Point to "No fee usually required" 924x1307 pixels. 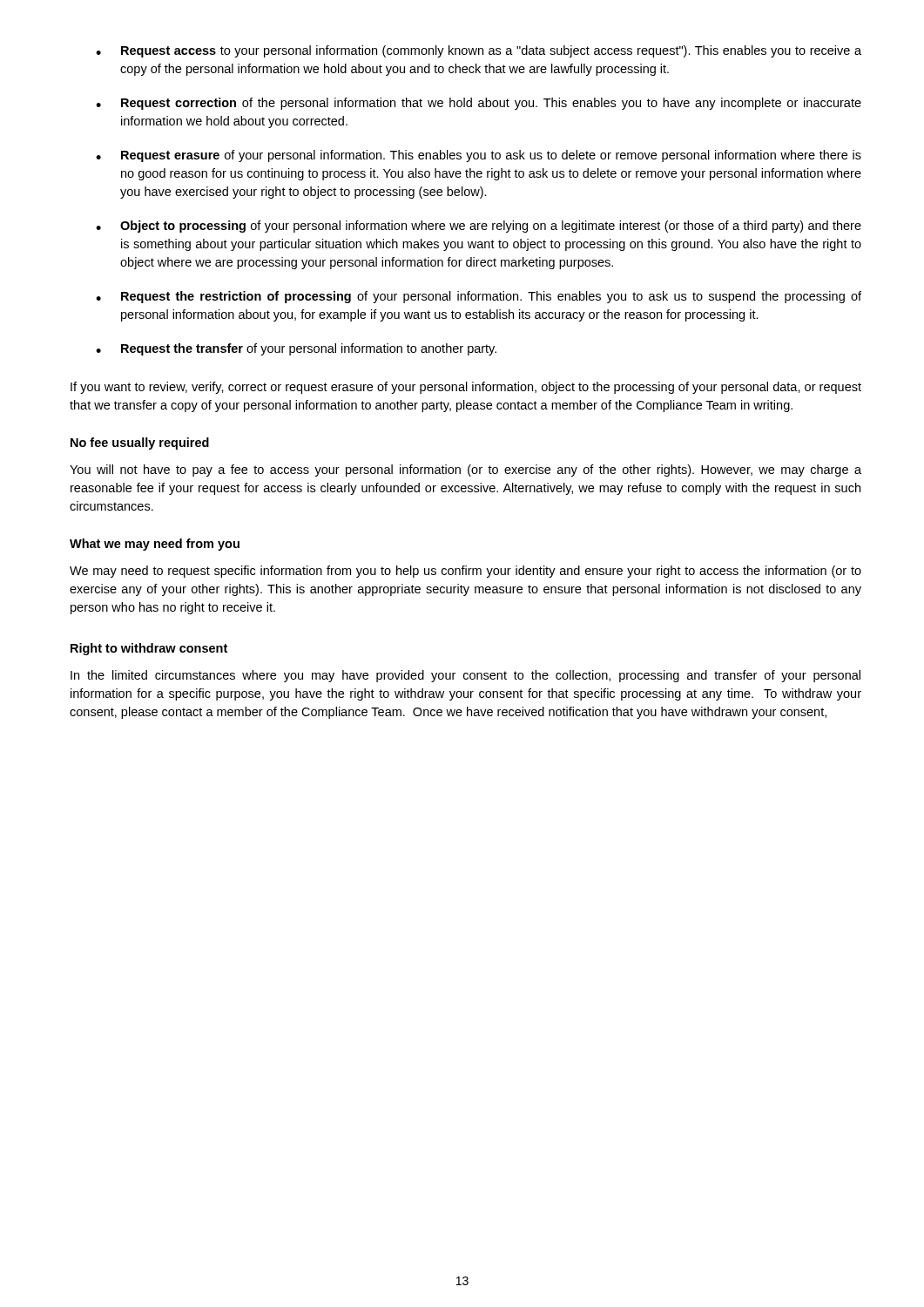pos(139,442)
